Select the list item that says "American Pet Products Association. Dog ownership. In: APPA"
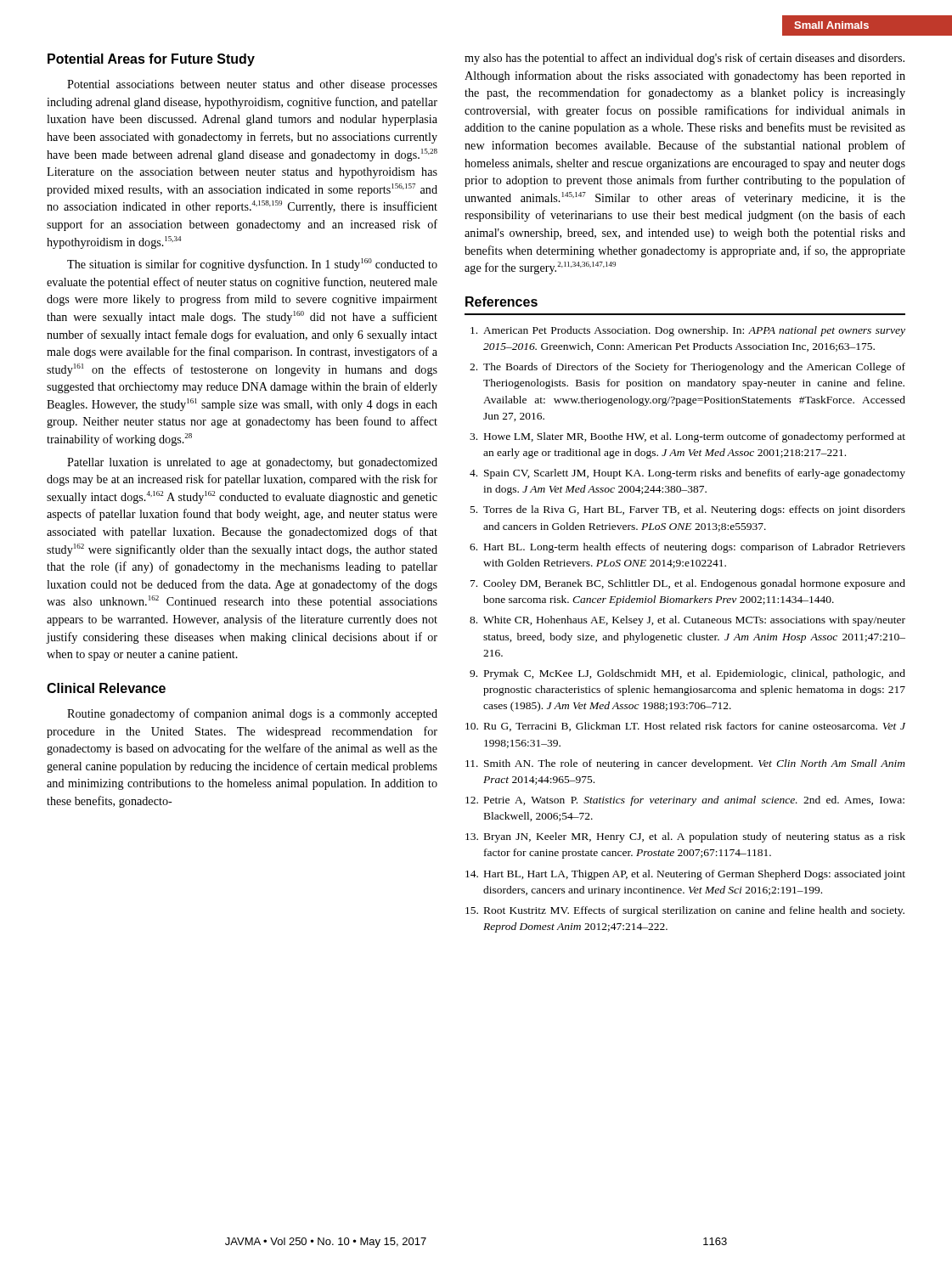Viewport: 952px width, 1274px height. point(685,628)
